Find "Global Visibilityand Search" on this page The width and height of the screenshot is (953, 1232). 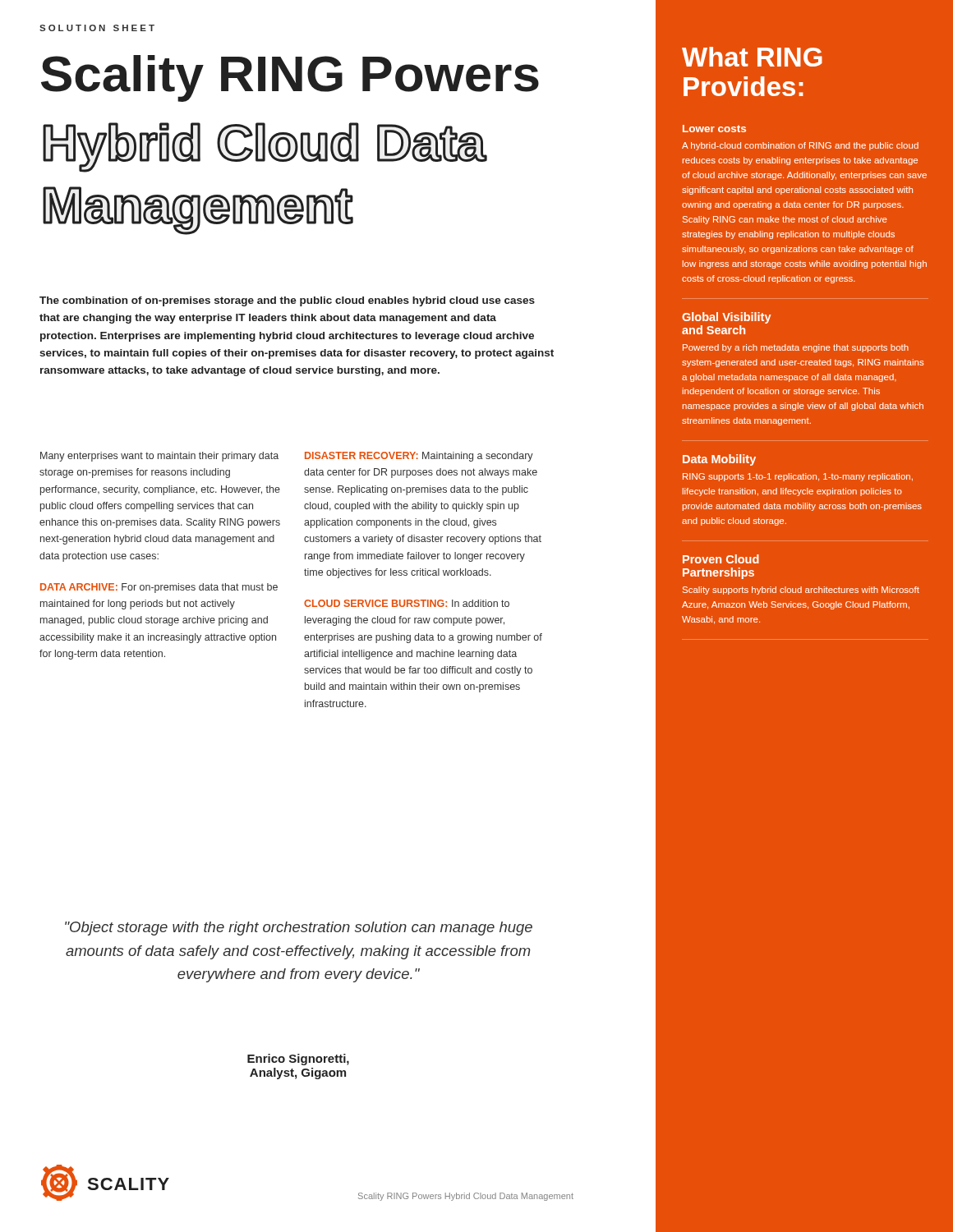click(x=726, y=323)
